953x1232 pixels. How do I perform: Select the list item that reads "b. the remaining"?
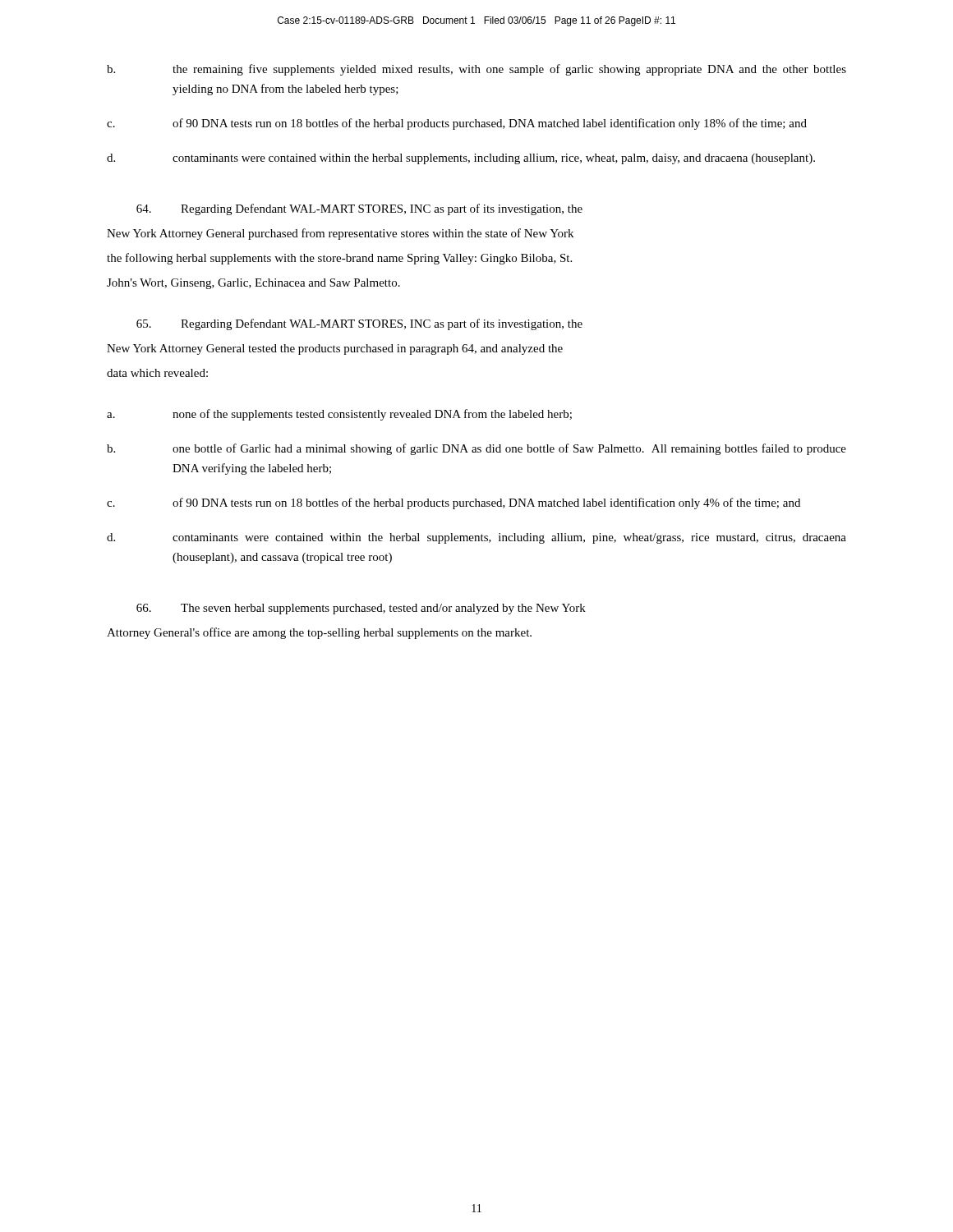[x=476, y=79]
